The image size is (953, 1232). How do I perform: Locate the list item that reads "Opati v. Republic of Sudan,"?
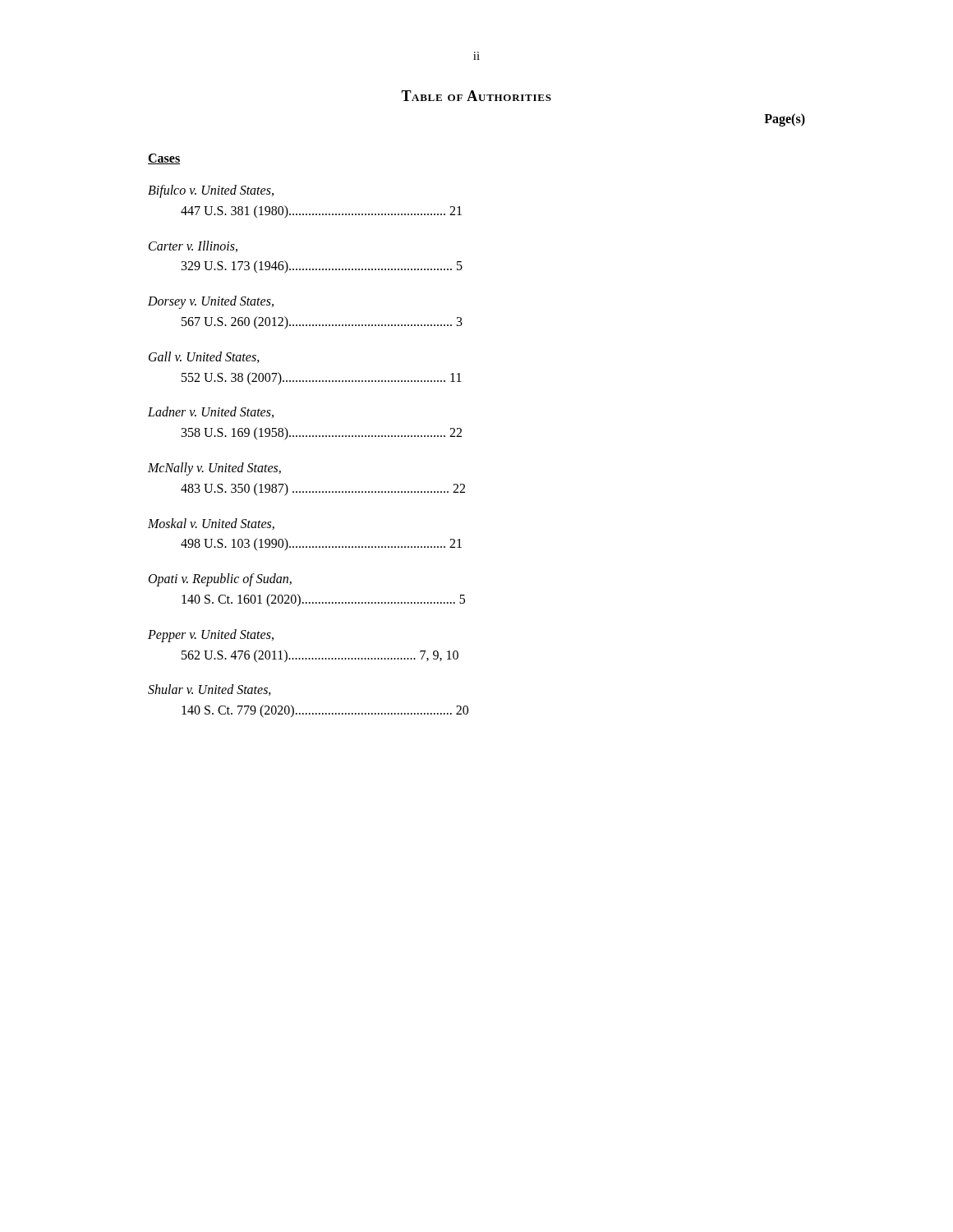coord(220,580)
